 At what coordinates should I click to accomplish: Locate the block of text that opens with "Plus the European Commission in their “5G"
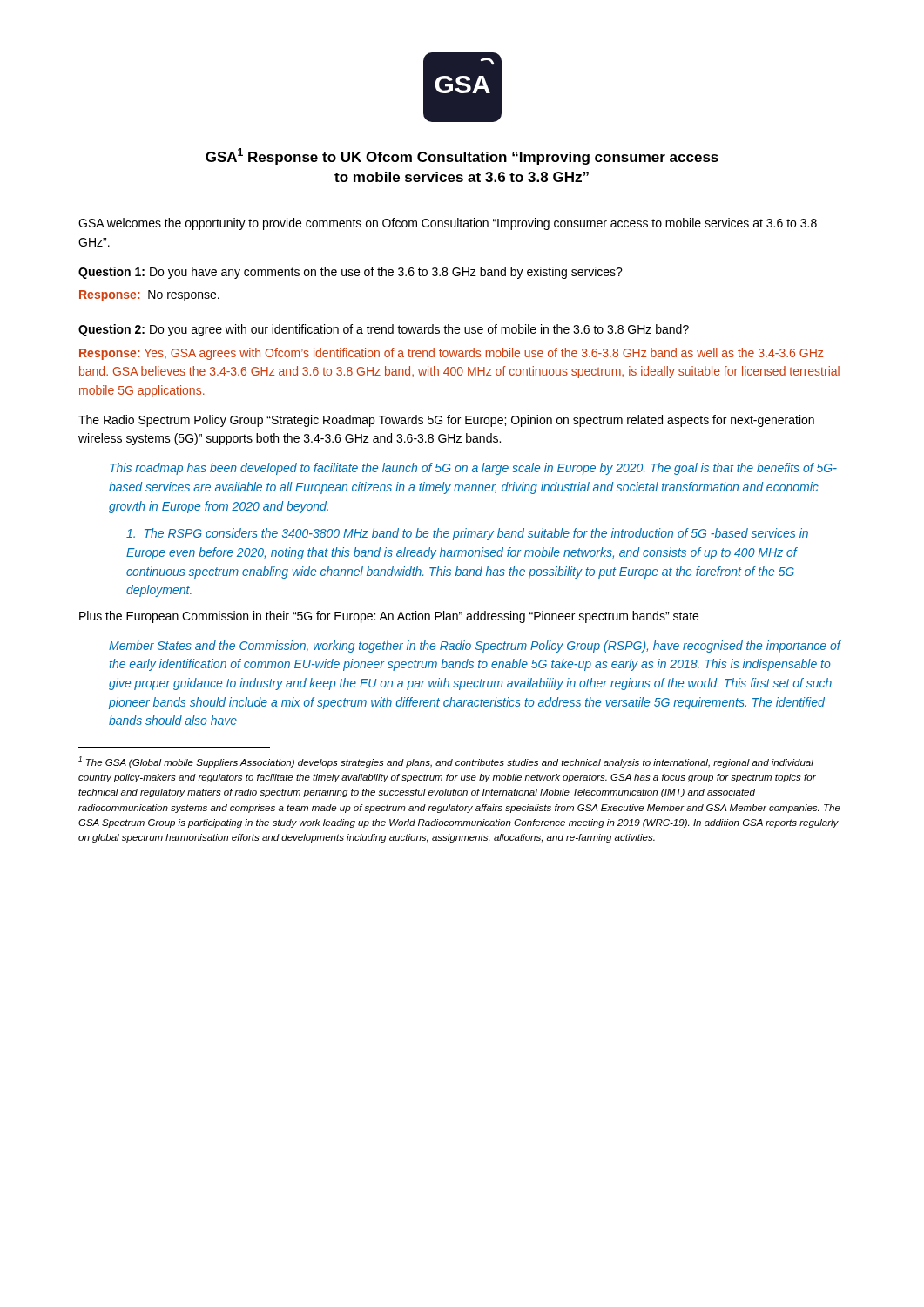[389, 616]
